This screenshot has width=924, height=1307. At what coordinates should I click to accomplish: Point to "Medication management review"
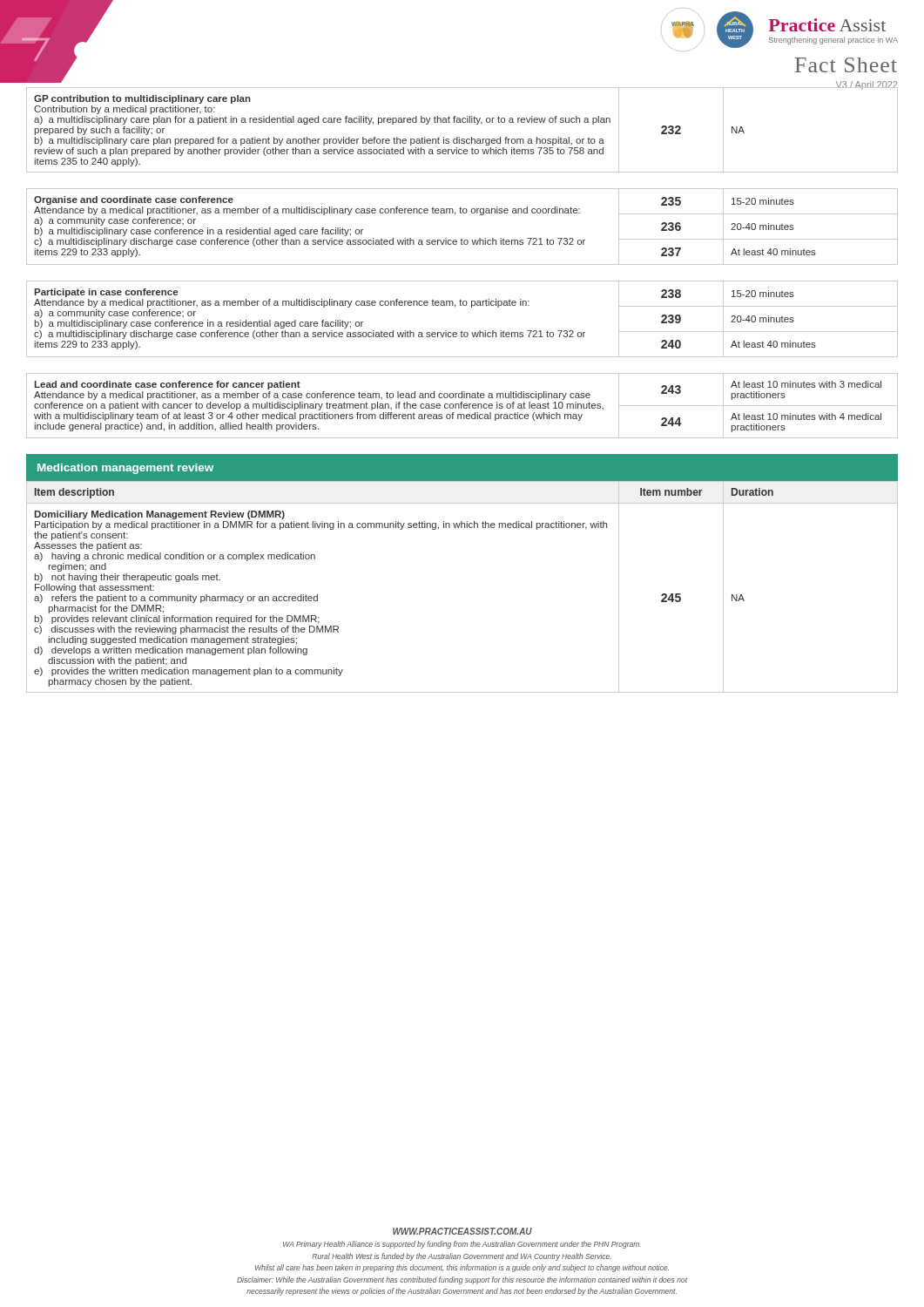[125, 468]
